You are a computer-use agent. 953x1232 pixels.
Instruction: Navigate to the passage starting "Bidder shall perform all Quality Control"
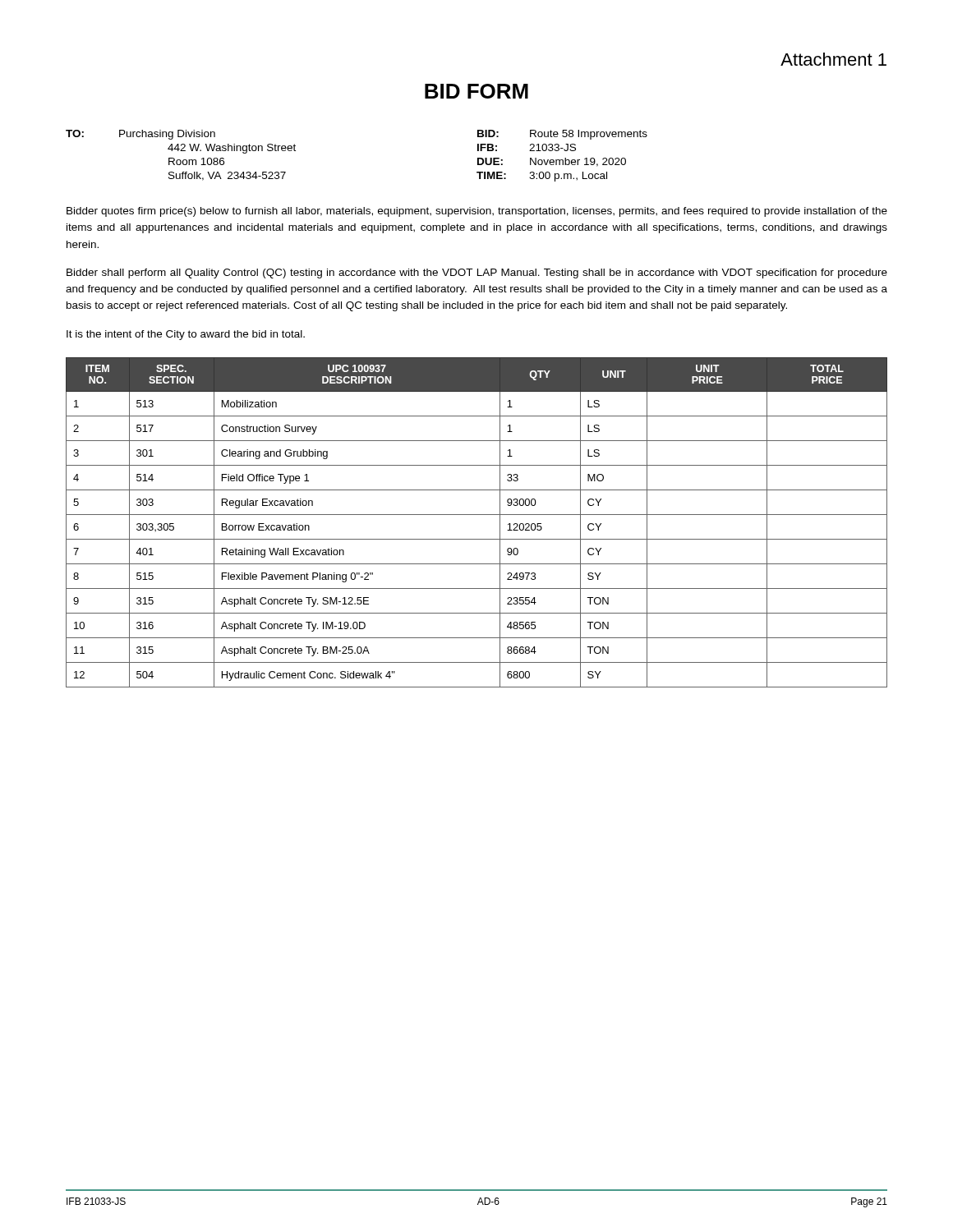pos(476,289)
